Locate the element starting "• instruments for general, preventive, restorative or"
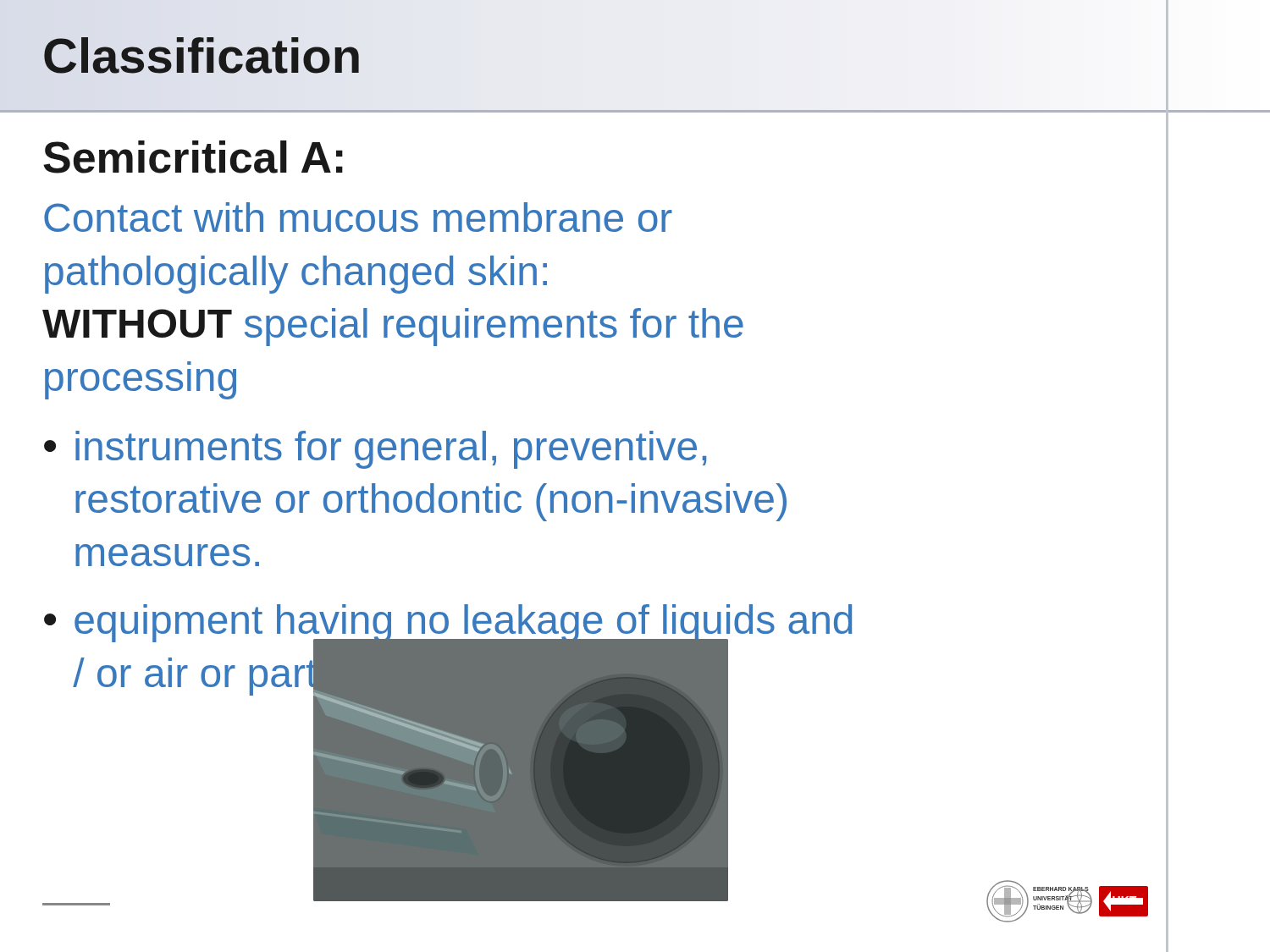This screenshot has width=1270, height=952. 416,500
